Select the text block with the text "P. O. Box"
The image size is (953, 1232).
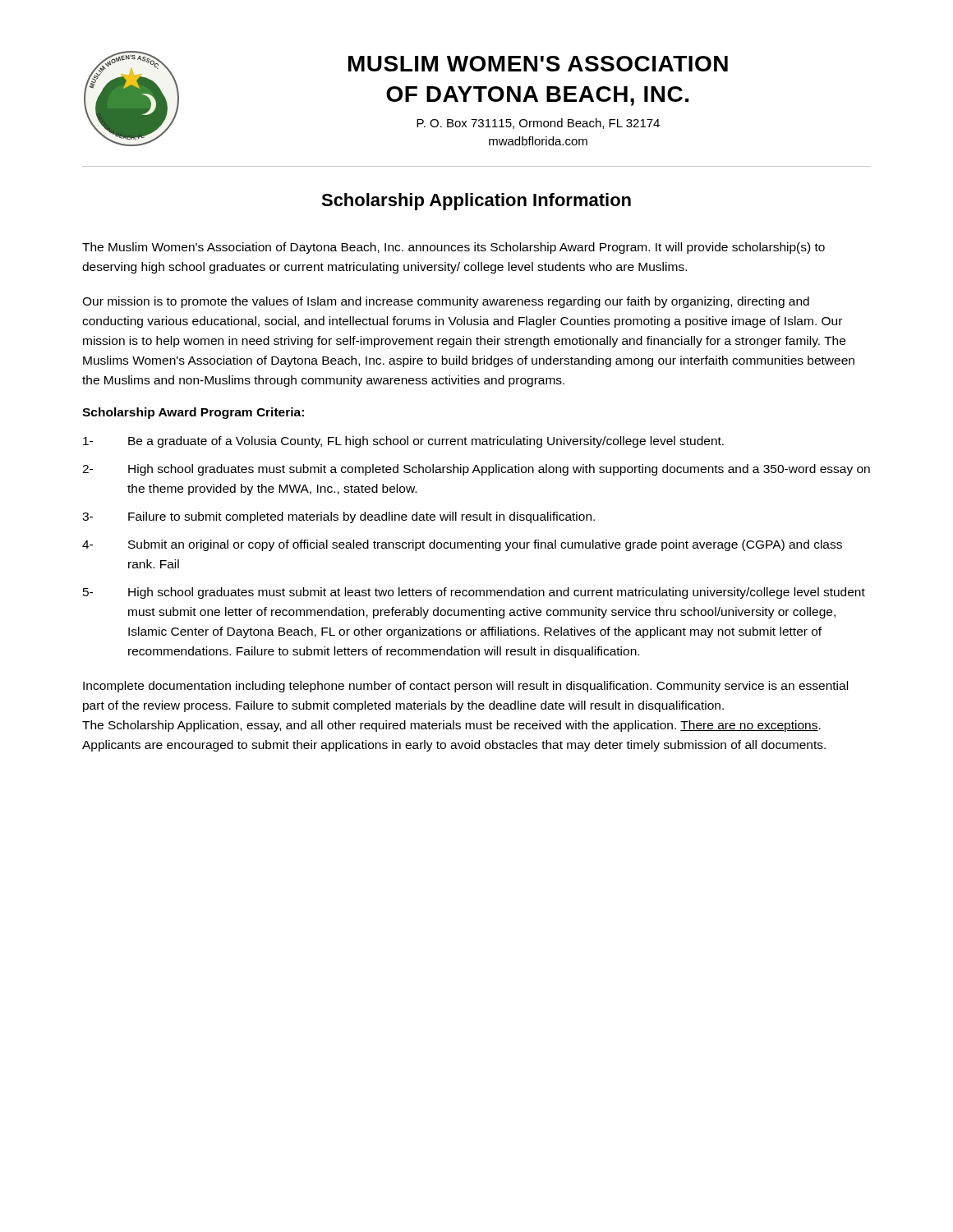[x=538, y=132]
